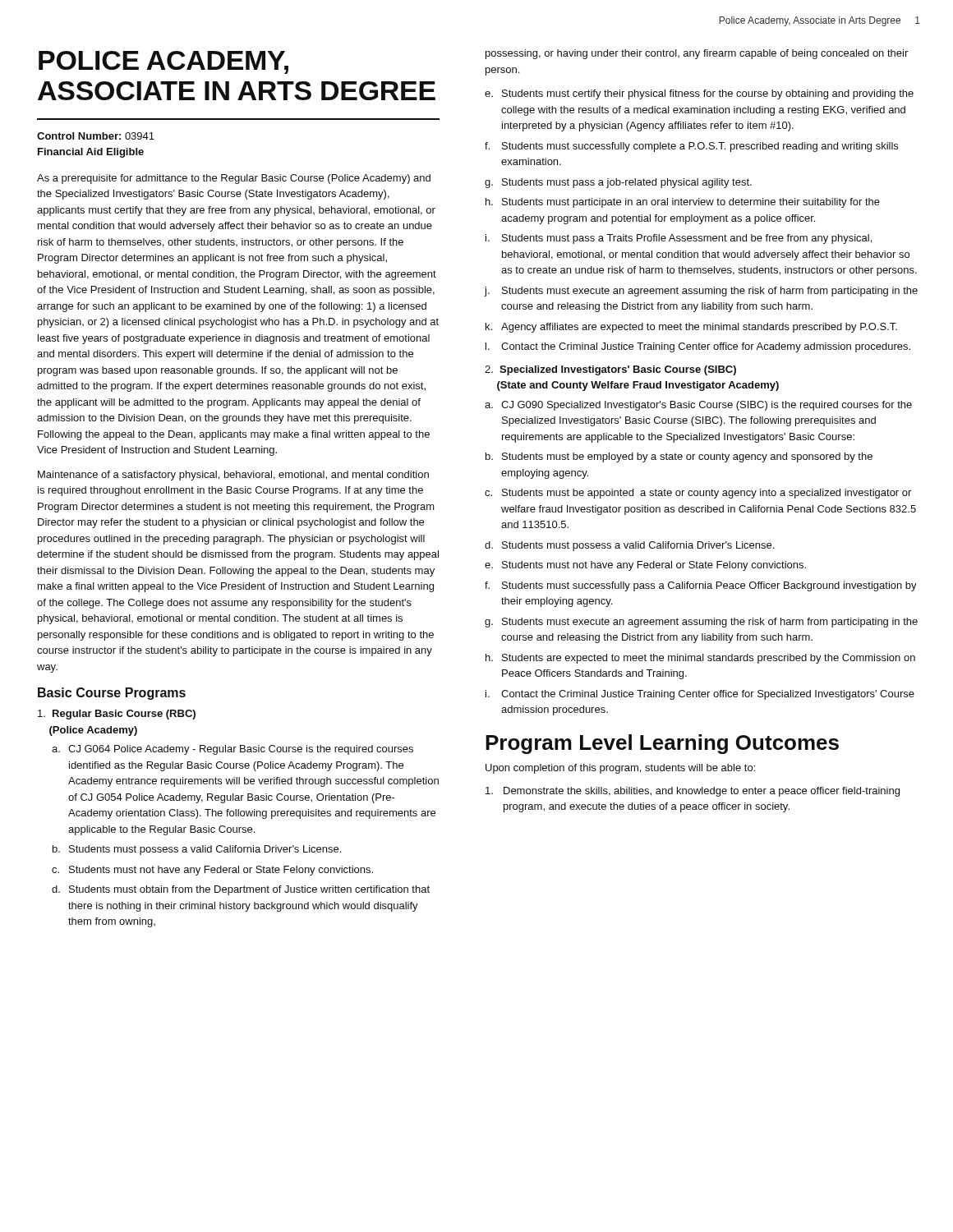Point to the block beginning "possessing, or having under their control, any firearm"
The image size is (953, 1232).
click(696, 61)
